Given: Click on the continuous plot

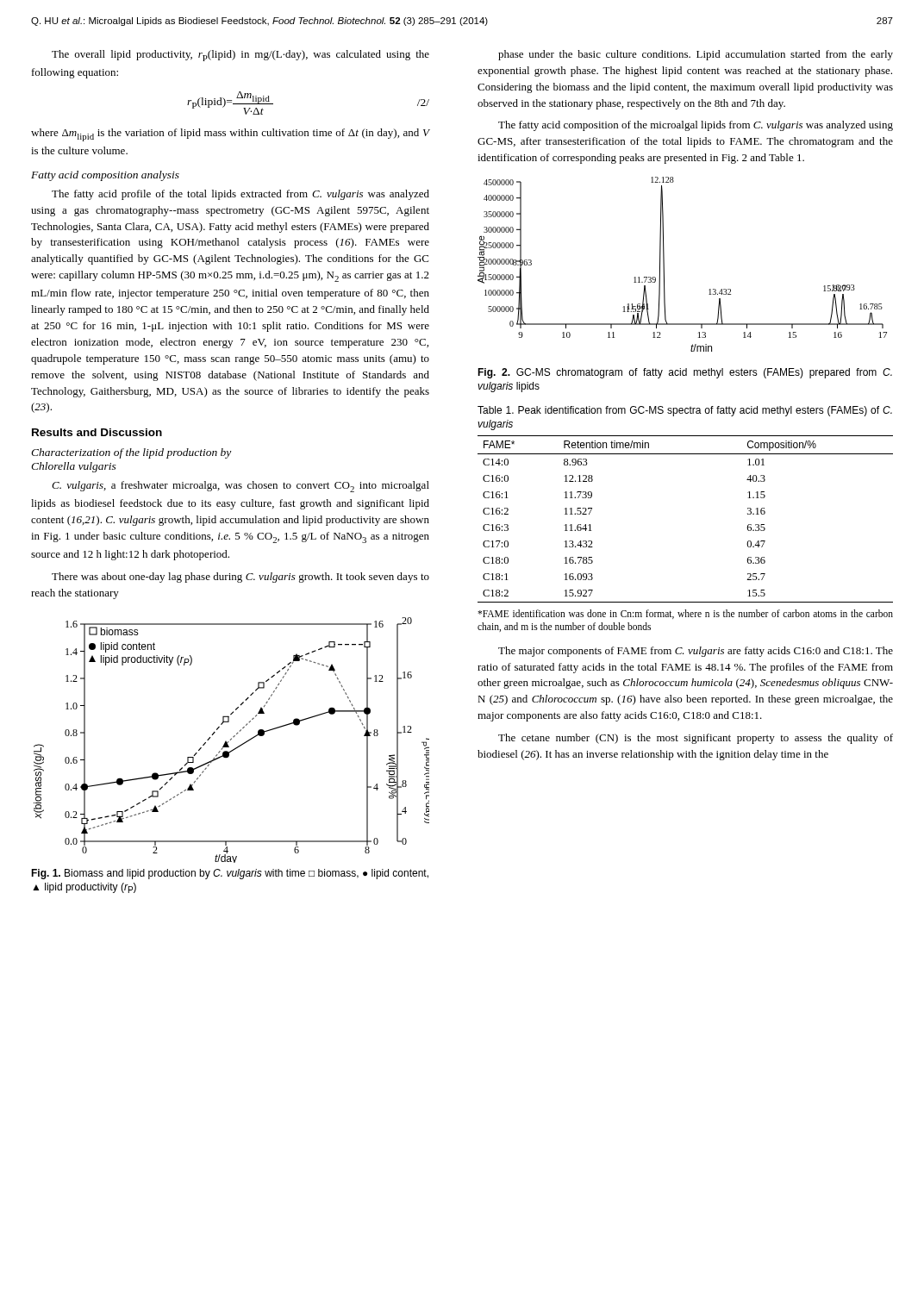Looking at the screenshot, I should coord(685,268).
